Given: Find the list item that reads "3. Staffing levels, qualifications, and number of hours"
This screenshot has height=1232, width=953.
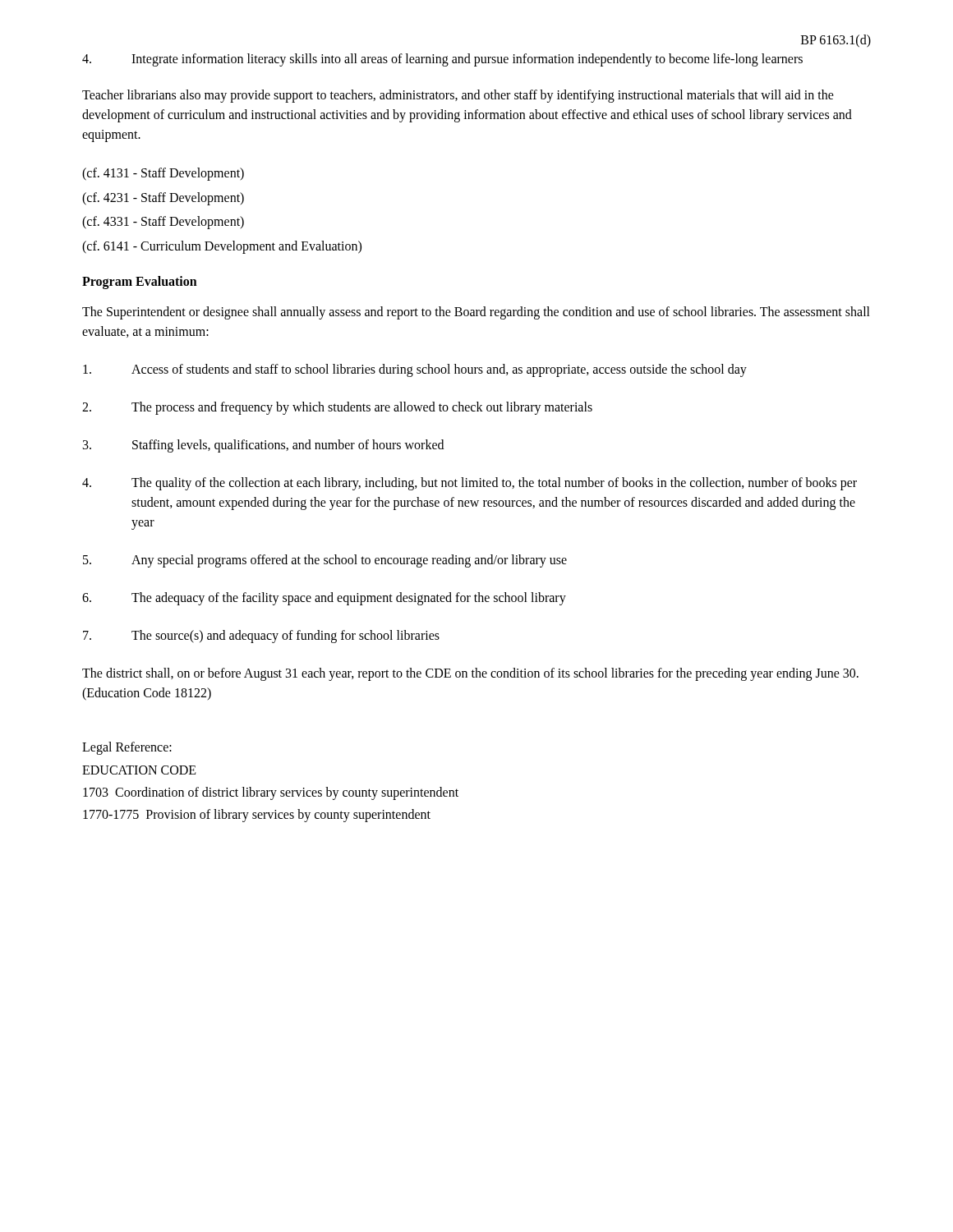Looking at the screenshot, I should [x=263, y=446].
